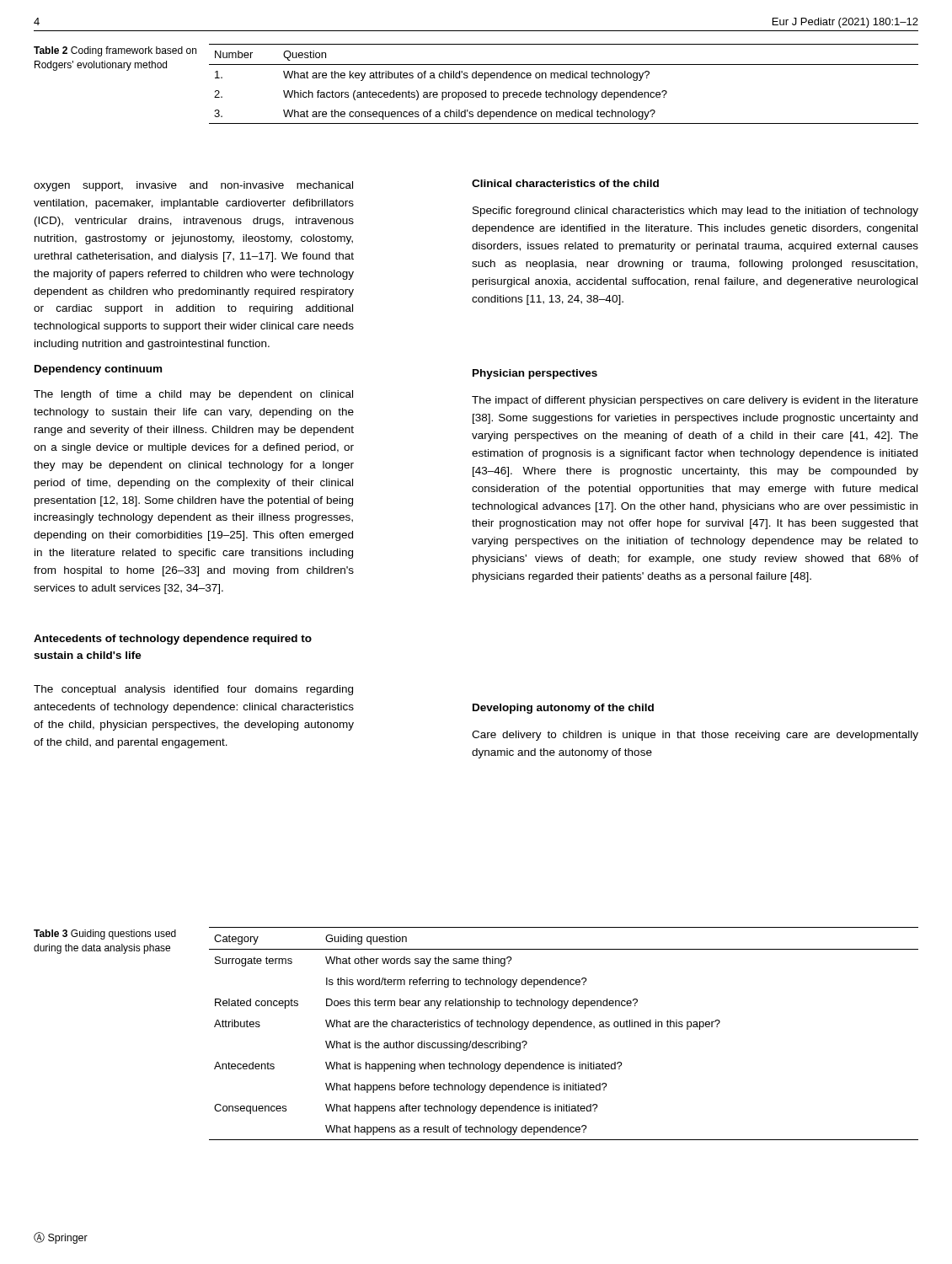Find the section header that says "Antecedents of technology dependence"

point(173,647)
